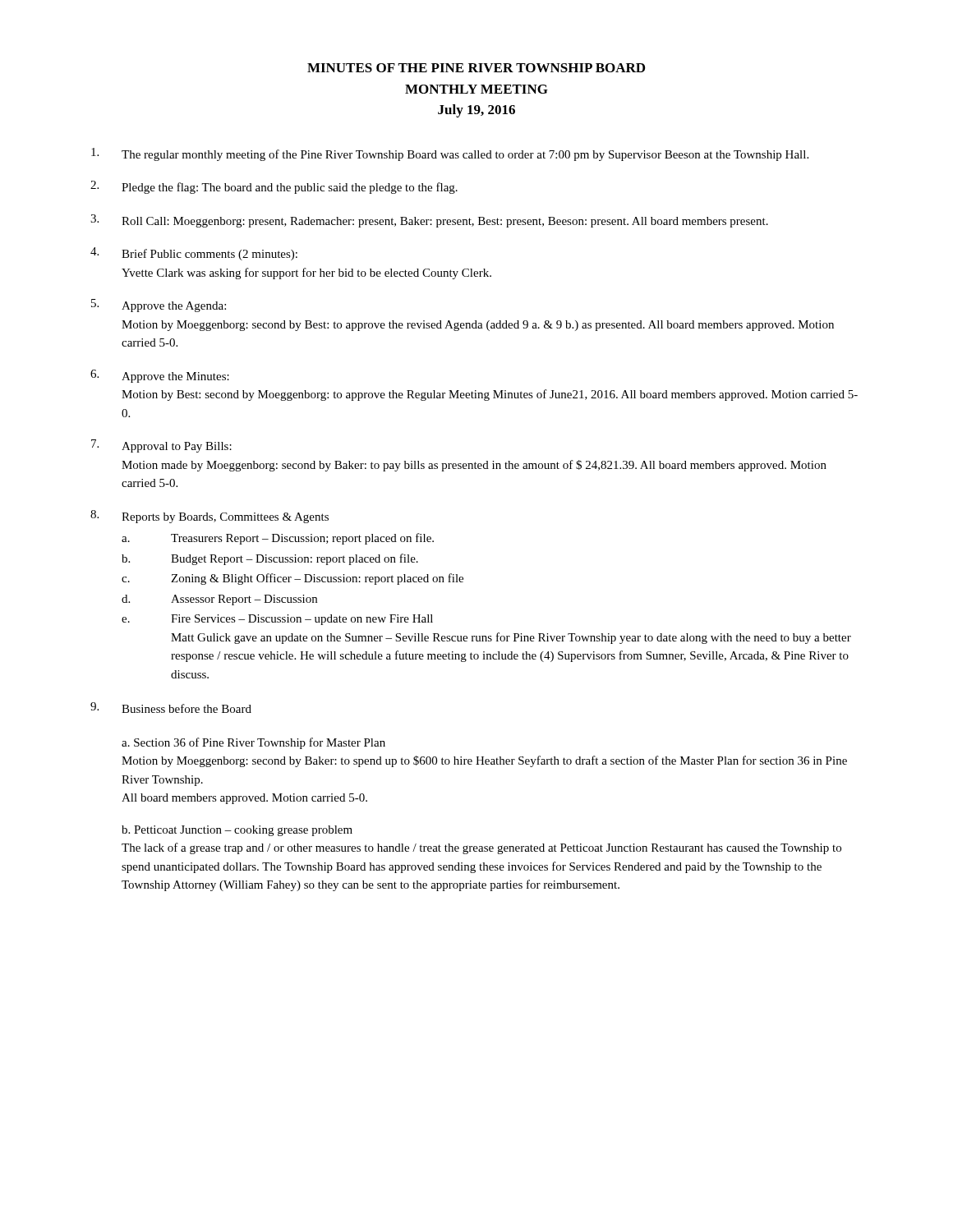Find the passage starting "b. Petticoat Junction"
Screen dimensions: 1232x953
tap(482, 857)
